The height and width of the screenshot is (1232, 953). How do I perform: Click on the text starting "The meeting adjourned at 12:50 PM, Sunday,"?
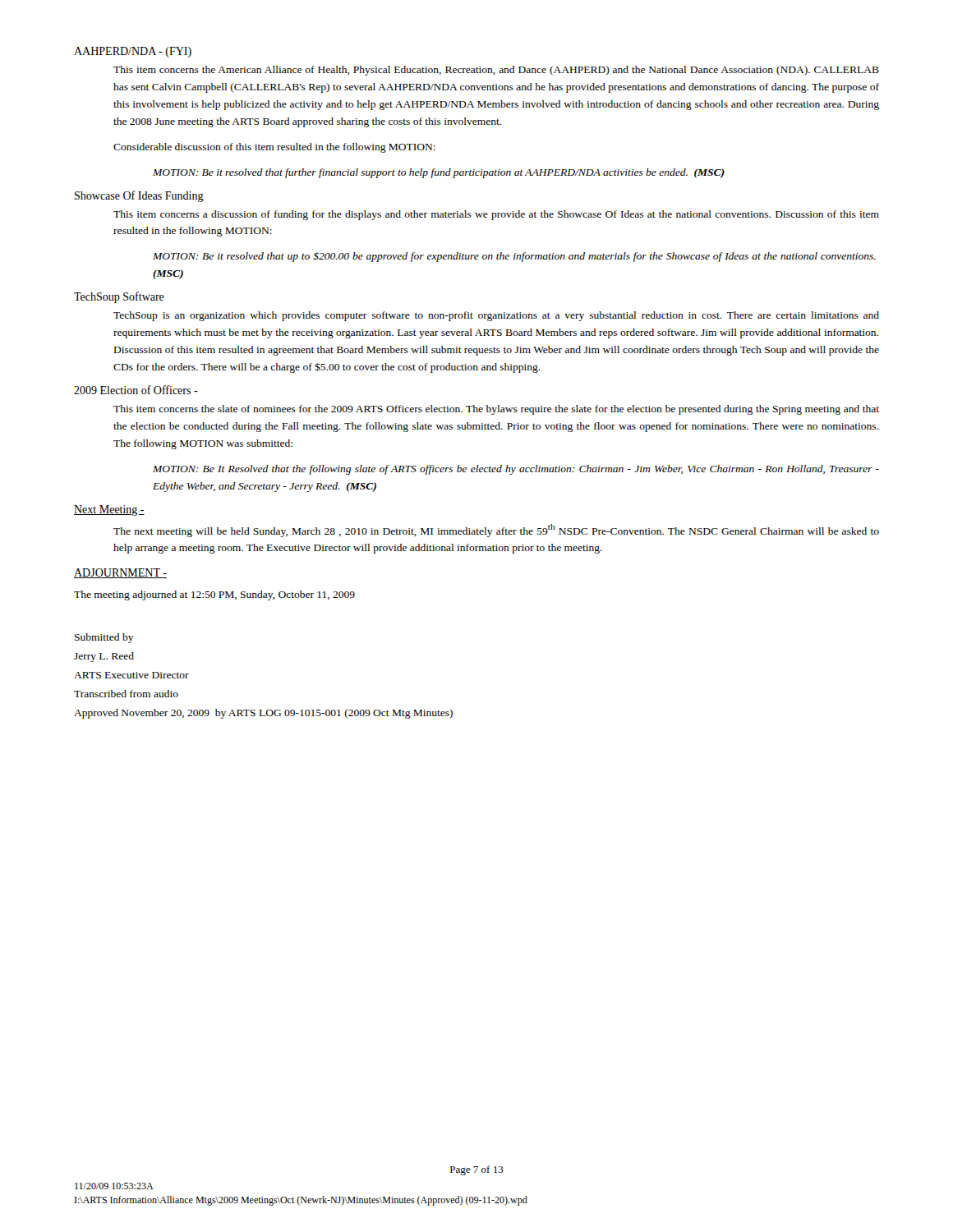click(x=214, y=594)
